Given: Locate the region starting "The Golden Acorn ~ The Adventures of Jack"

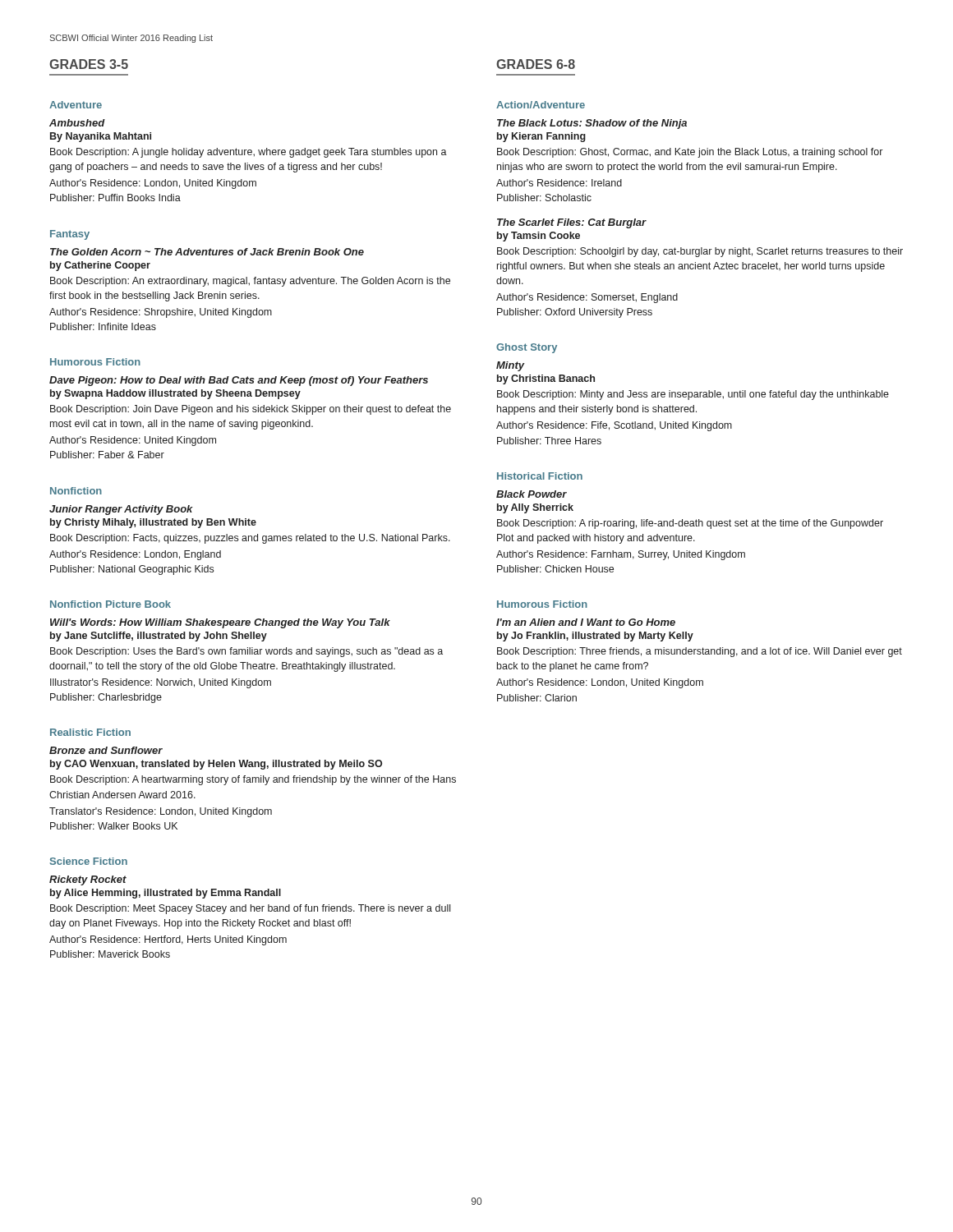Looking at the screenshot, I should (x=253, y=290).
